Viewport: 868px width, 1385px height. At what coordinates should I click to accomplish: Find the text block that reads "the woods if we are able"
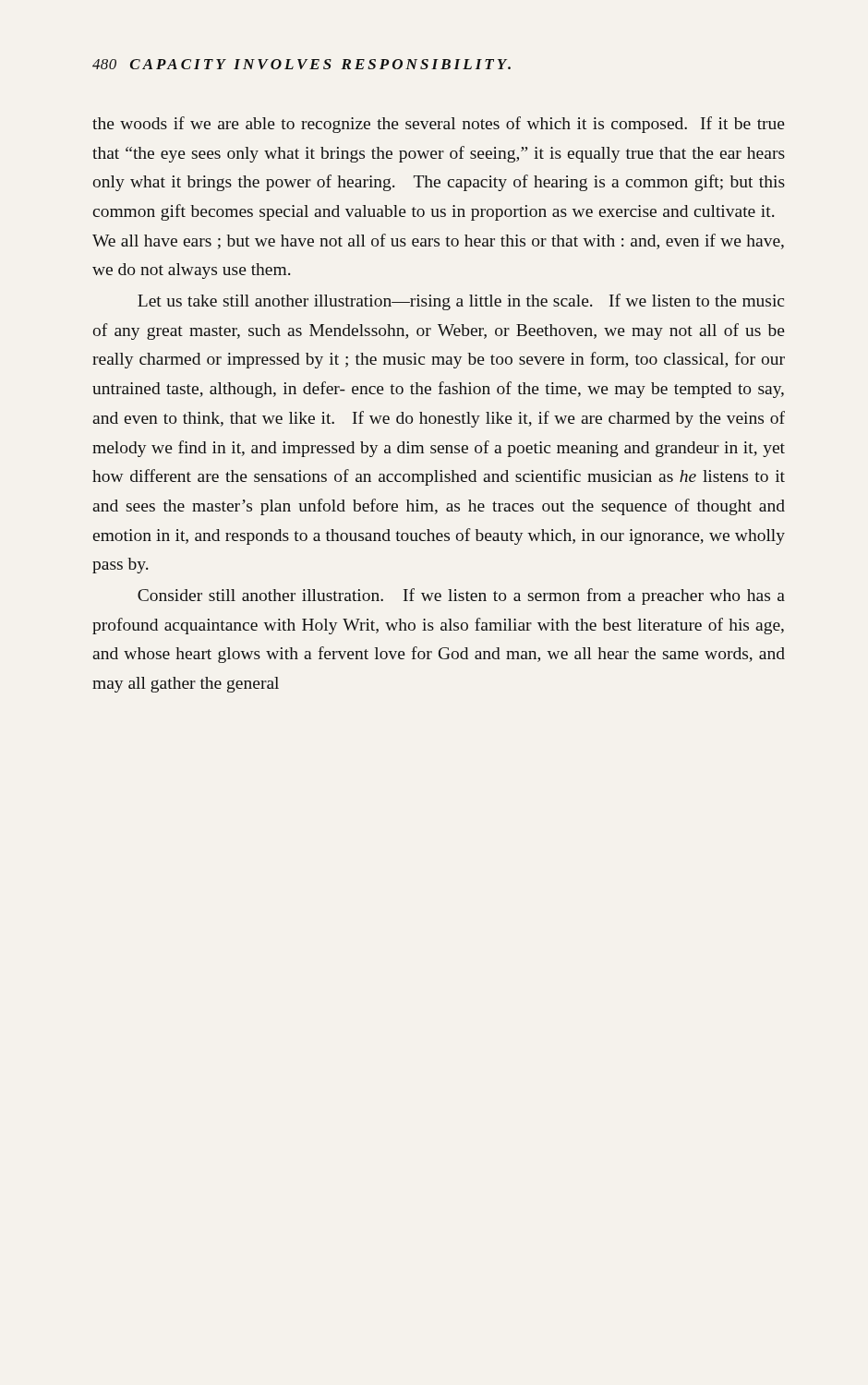tap(439, 196)
